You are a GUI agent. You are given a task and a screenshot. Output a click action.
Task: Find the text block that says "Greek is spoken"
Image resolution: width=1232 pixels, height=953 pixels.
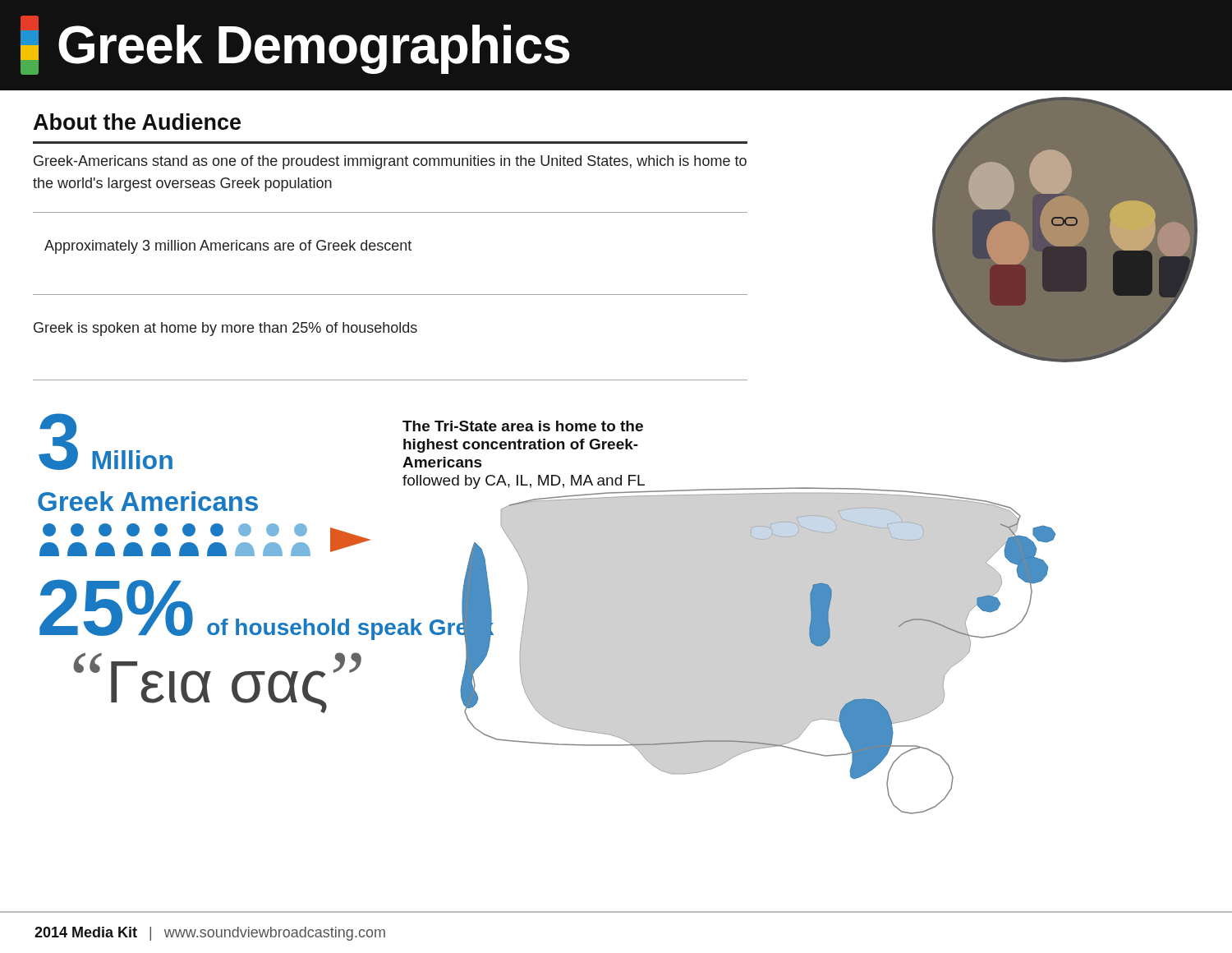(x=225, y=328)
